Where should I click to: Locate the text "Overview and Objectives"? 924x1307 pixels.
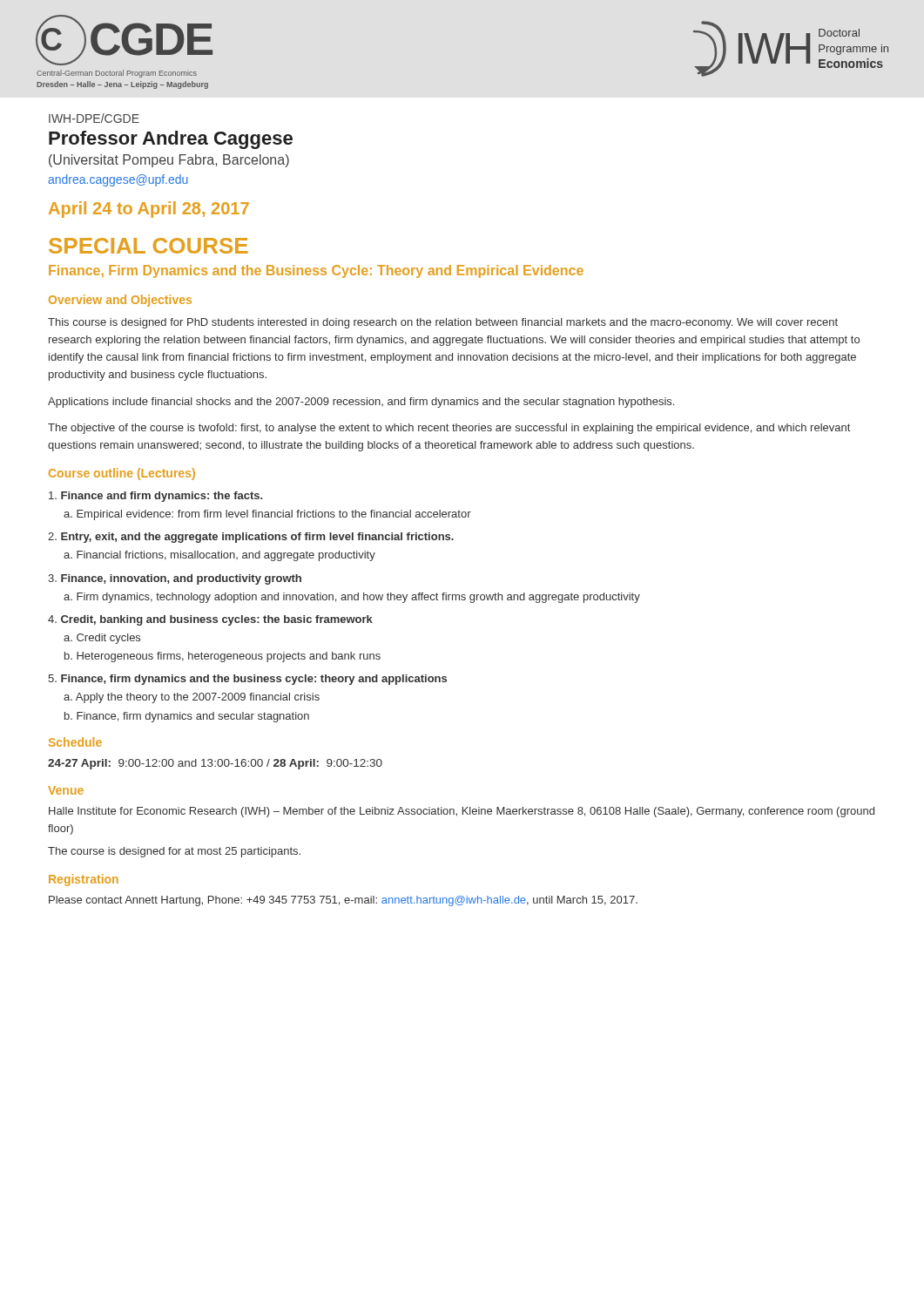pyautogui.click(x=120, y=300)
